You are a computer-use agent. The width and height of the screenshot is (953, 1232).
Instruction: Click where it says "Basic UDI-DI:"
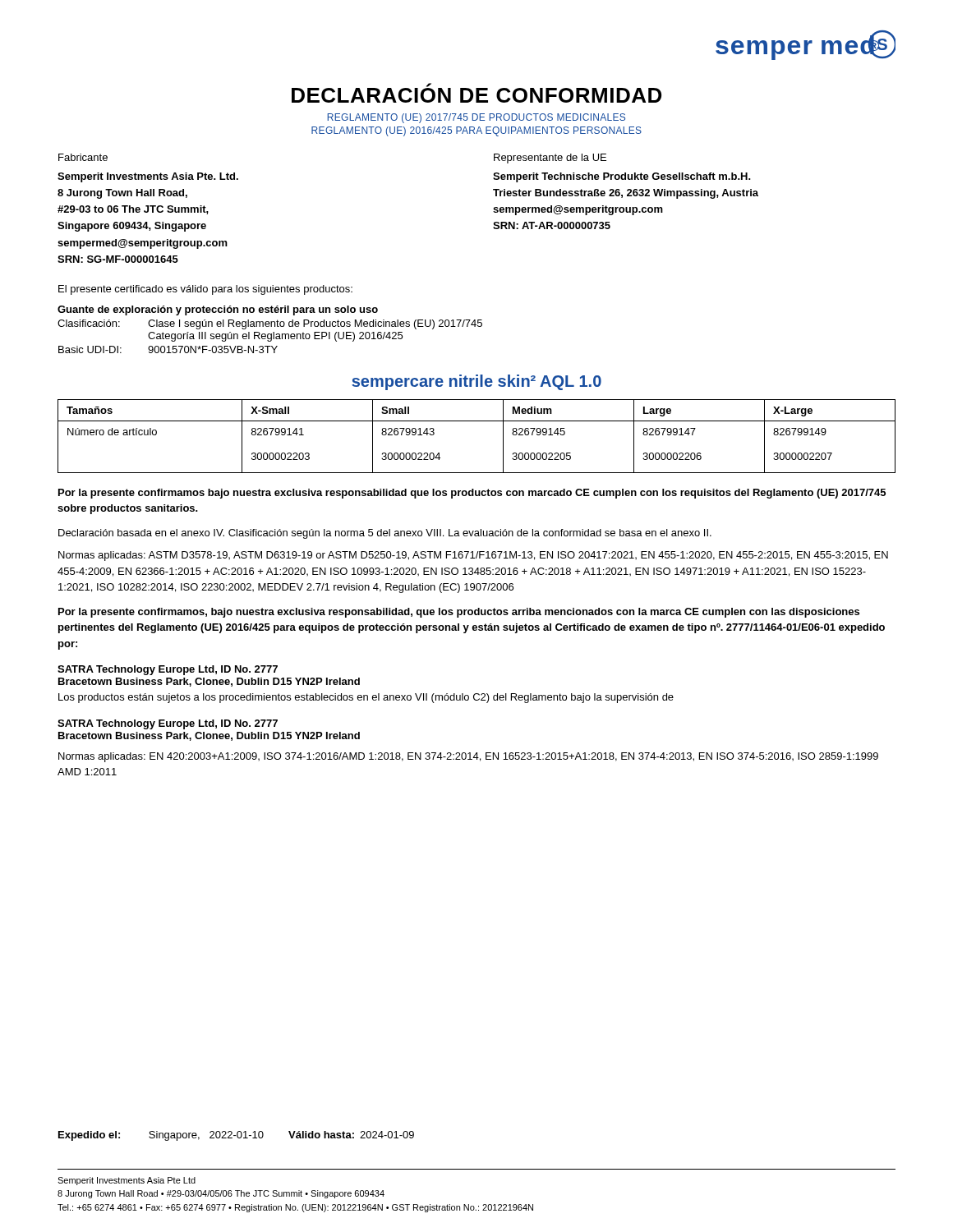pos(90,349)
